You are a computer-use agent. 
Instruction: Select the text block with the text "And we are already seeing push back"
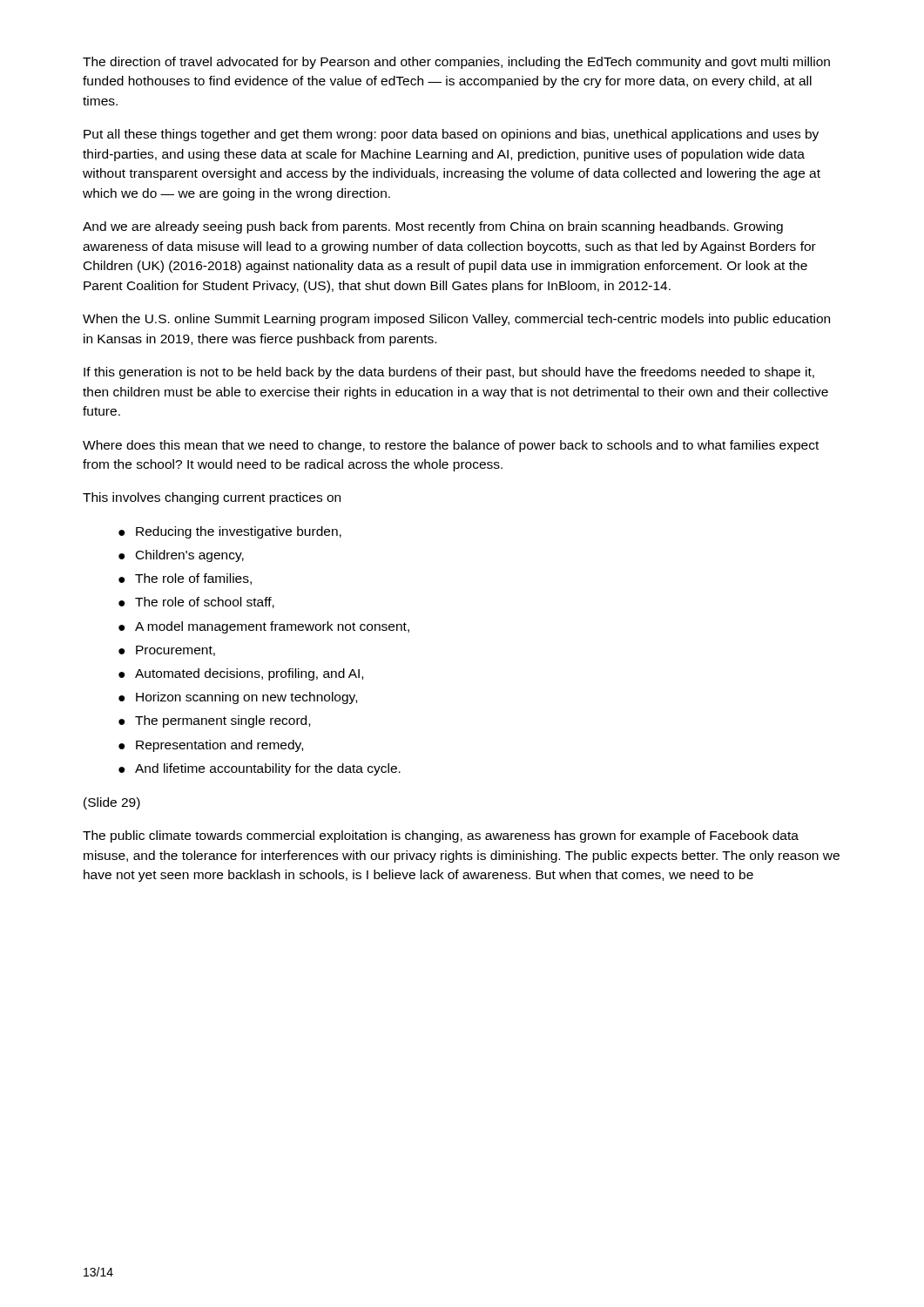pyautogui.click(x=462, y=256)
